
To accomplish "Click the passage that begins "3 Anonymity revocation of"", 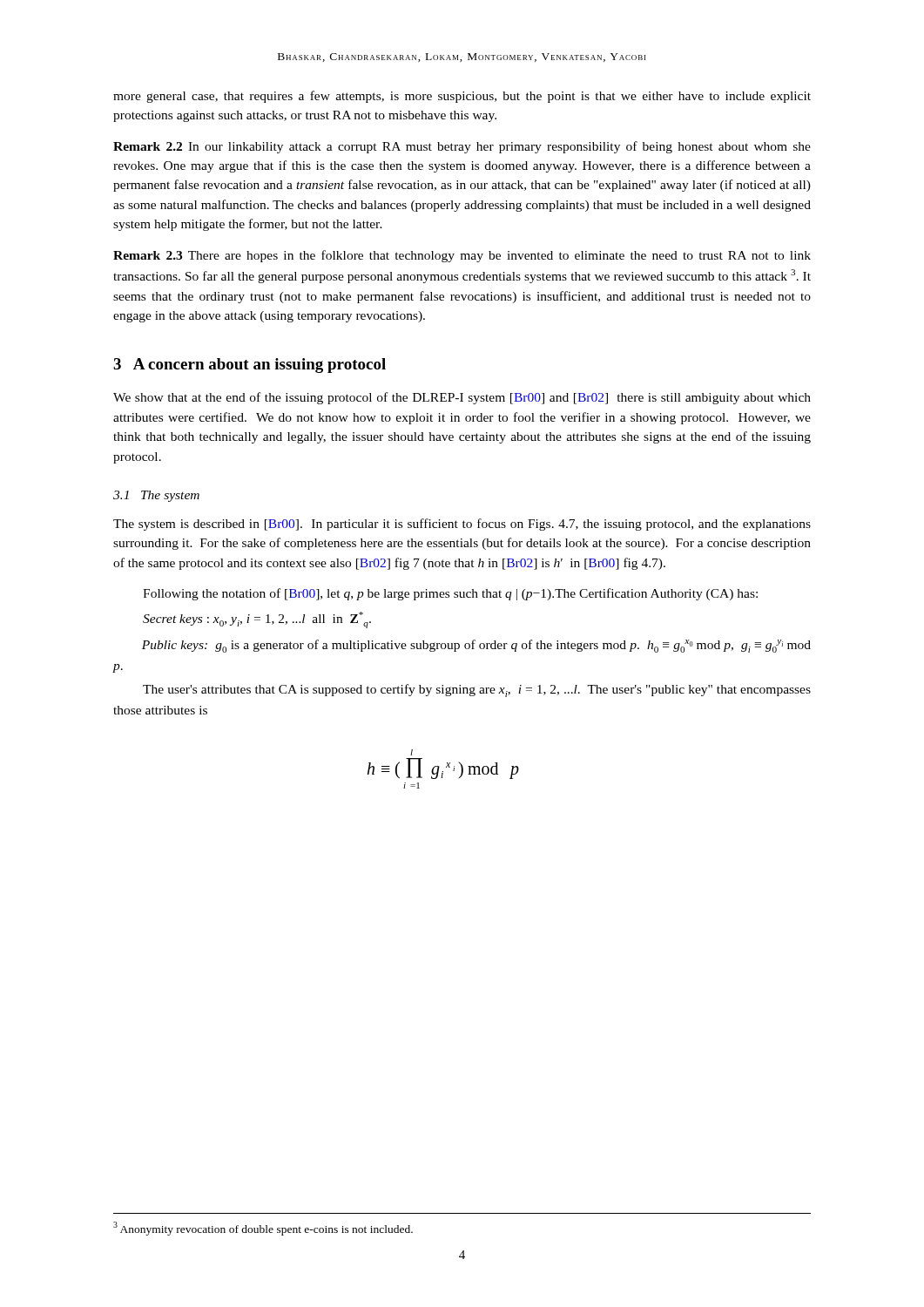I will coord(263,1227).
